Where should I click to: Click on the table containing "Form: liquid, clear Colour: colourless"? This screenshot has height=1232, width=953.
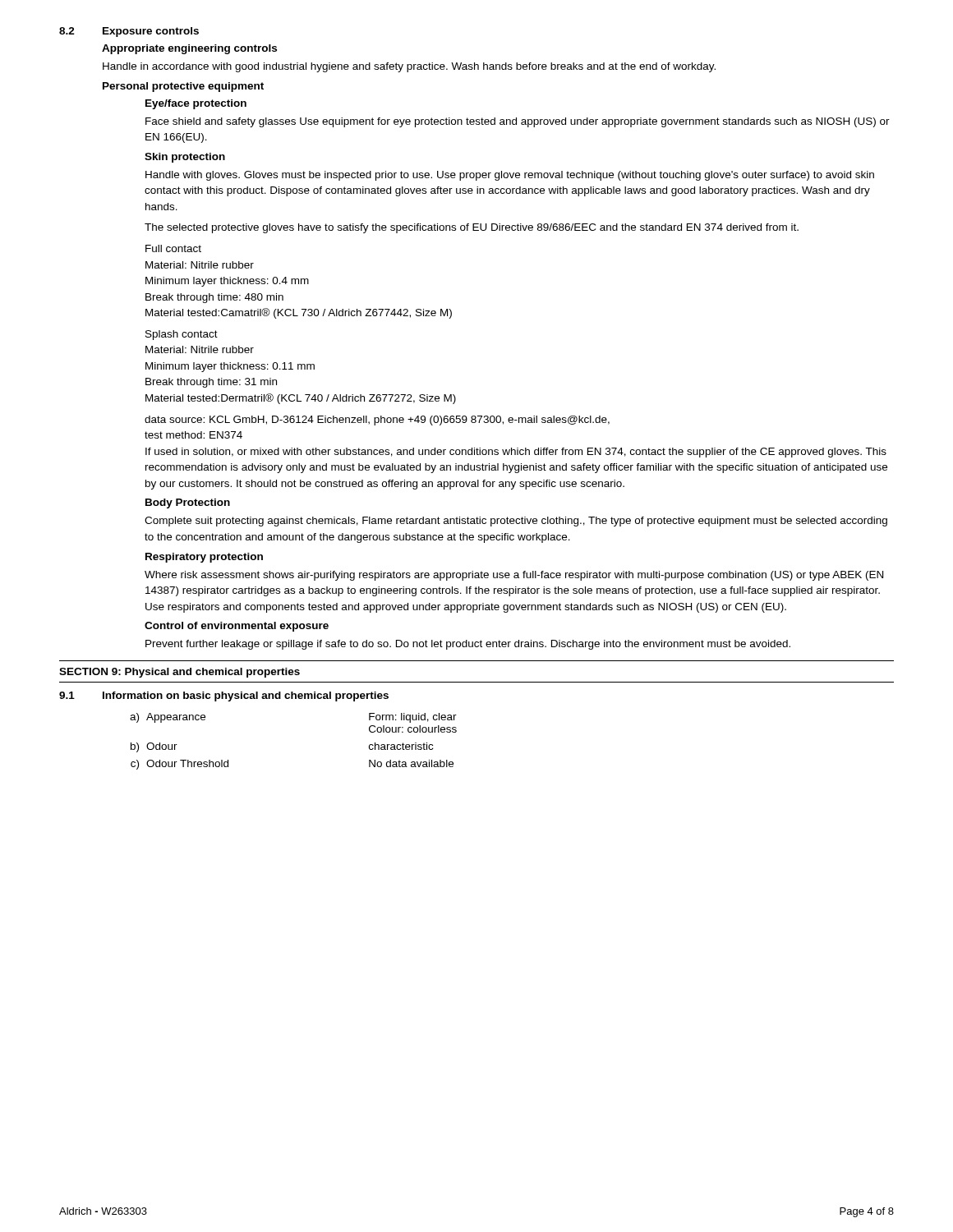[498, 740]
